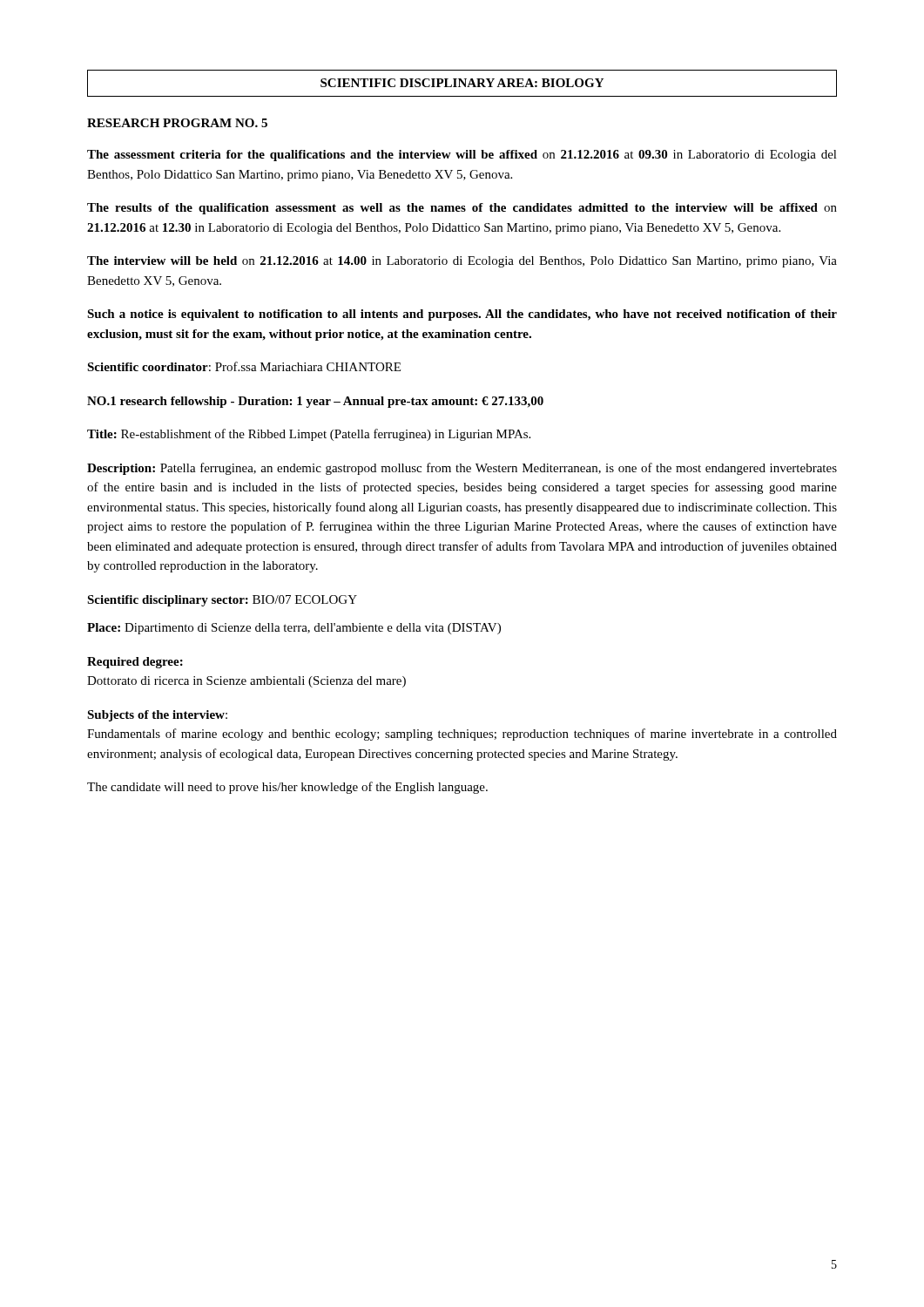Locate the text block that reads "The results of the"

click(462, 217)
